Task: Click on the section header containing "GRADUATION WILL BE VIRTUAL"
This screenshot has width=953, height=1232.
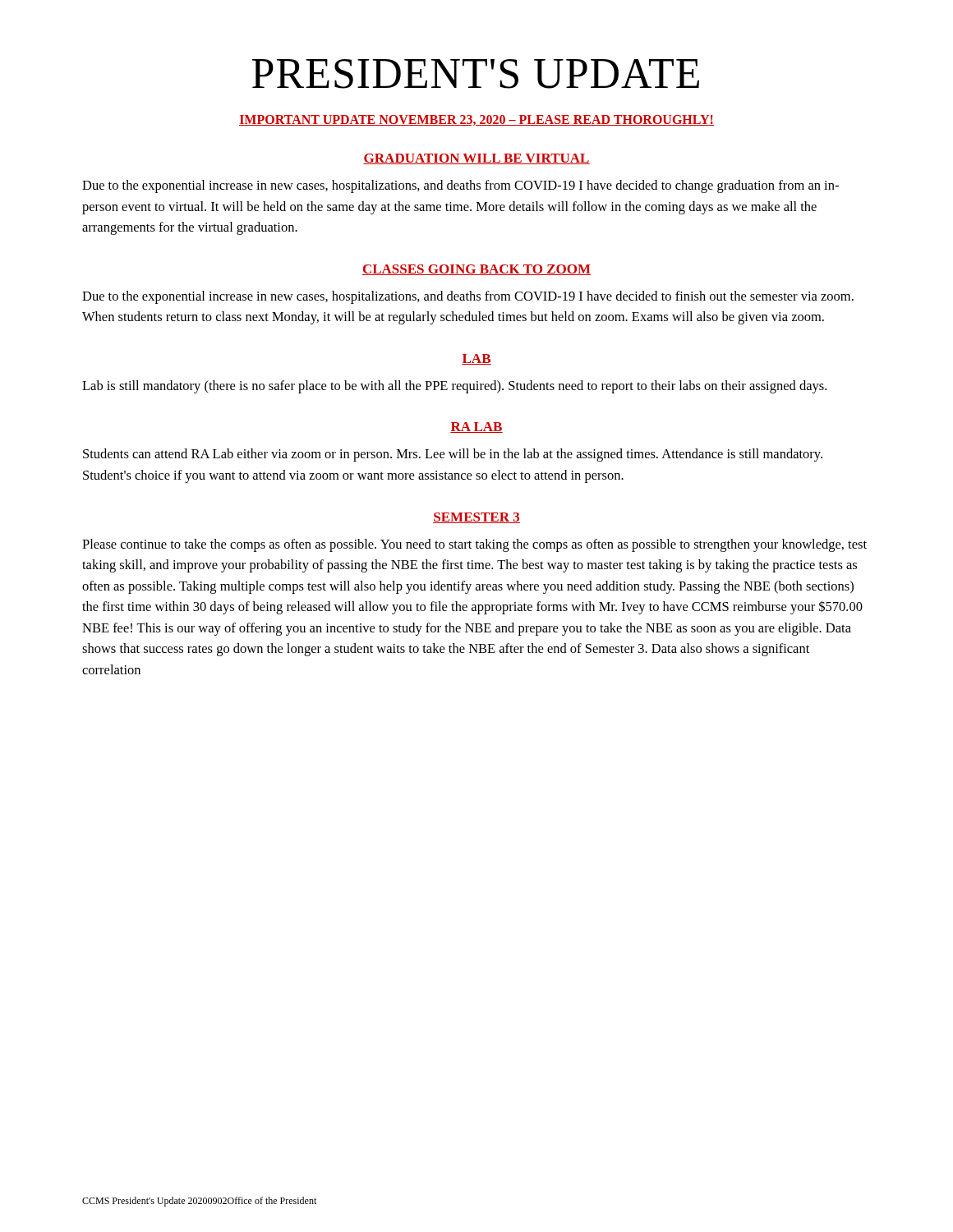Action: pyautogui.click(x=476, y=158)
